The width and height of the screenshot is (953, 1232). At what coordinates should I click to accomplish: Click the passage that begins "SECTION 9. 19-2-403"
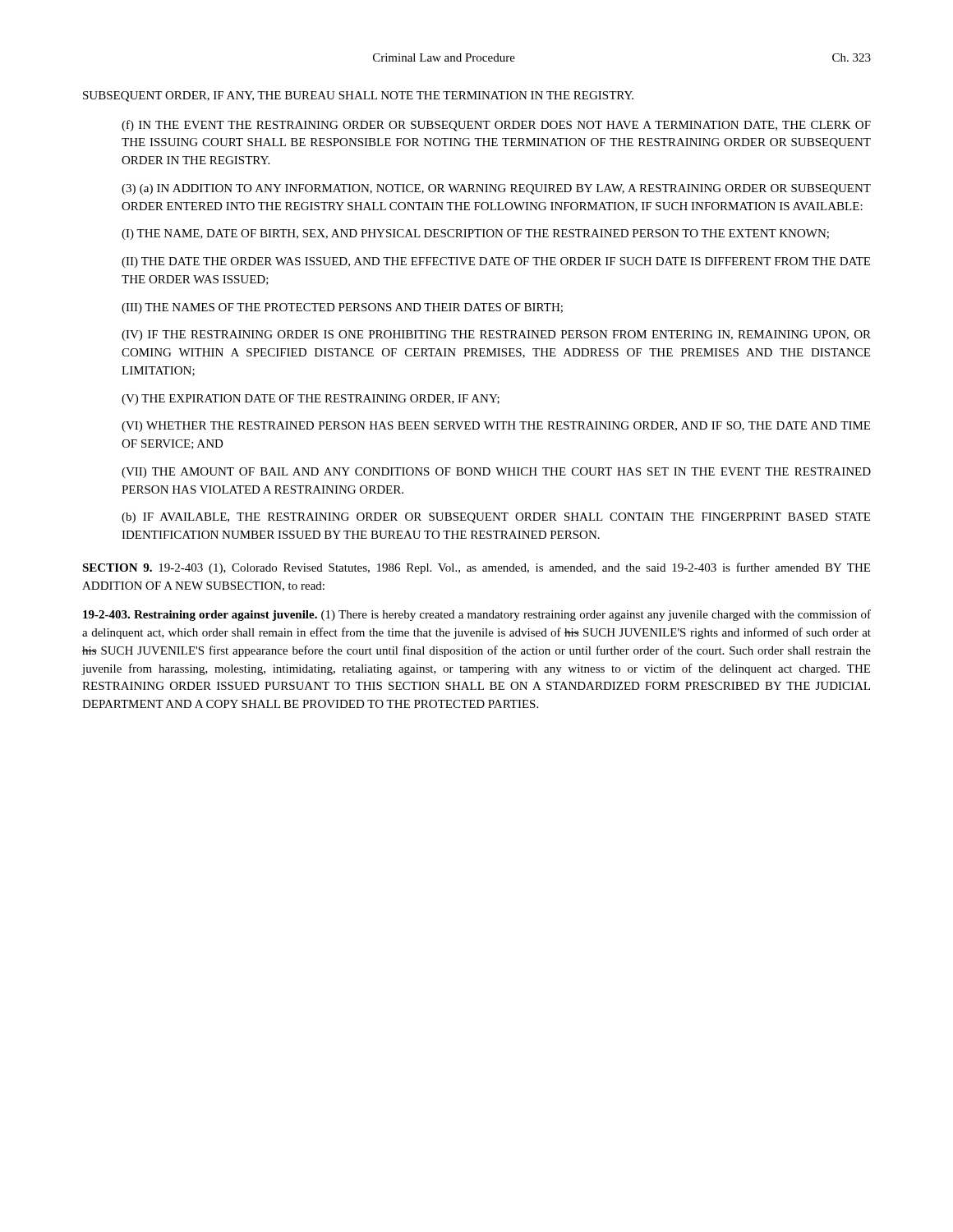[x=476, y=576]
